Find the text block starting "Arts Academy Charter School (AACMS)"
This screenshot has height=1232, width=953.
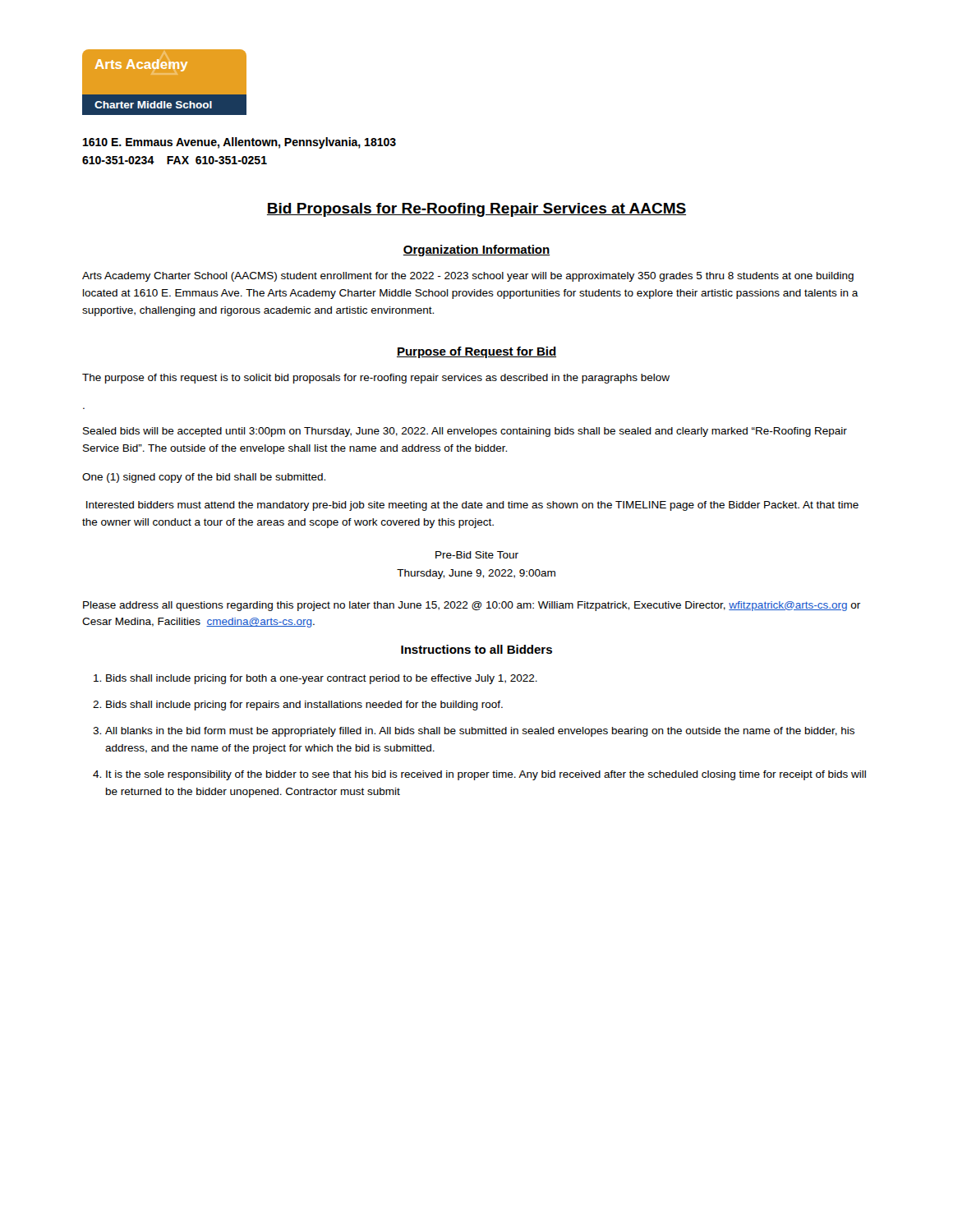point(470,293)
